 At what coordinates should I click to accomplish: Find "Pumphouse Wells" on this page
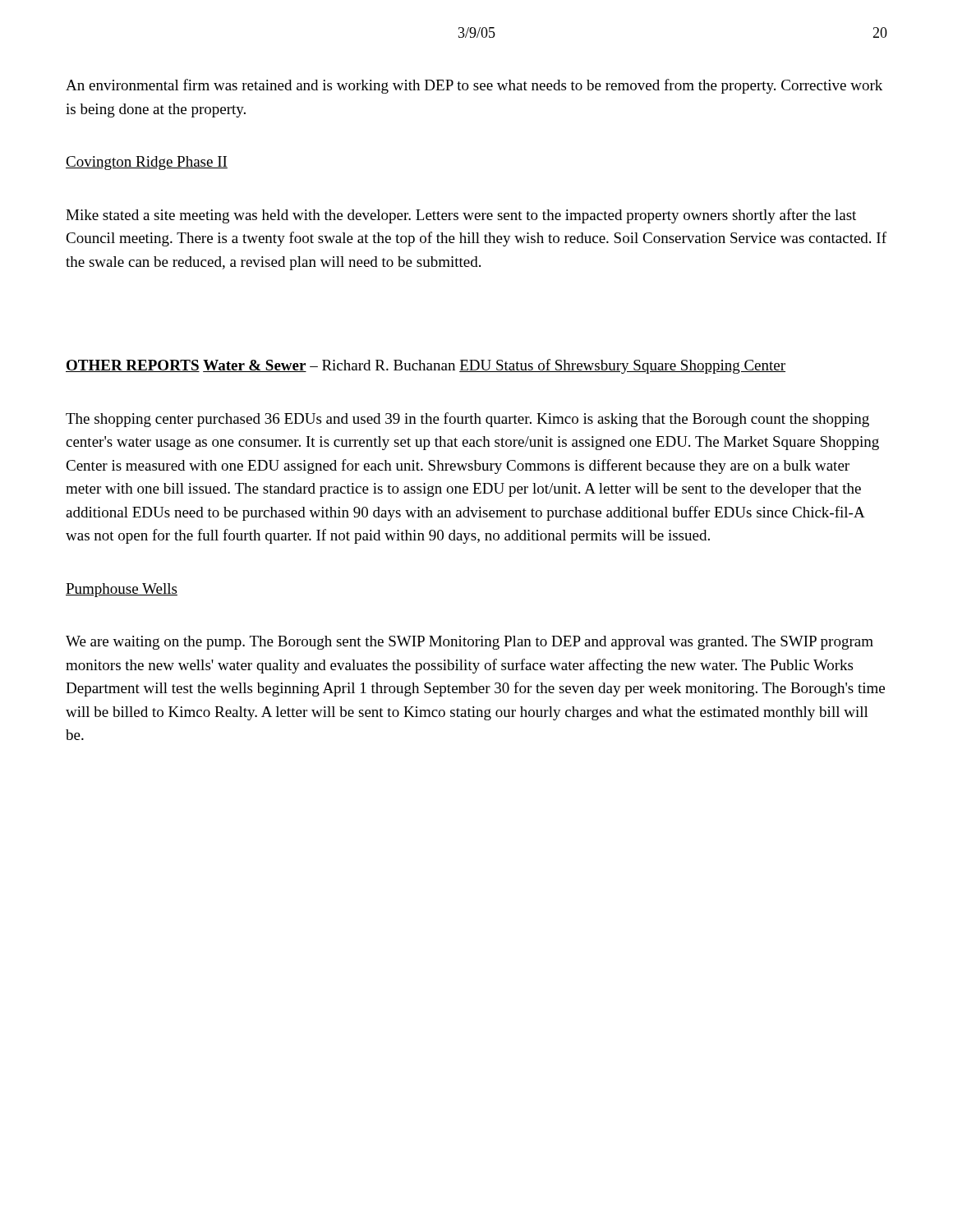click(x=122, y=588)
